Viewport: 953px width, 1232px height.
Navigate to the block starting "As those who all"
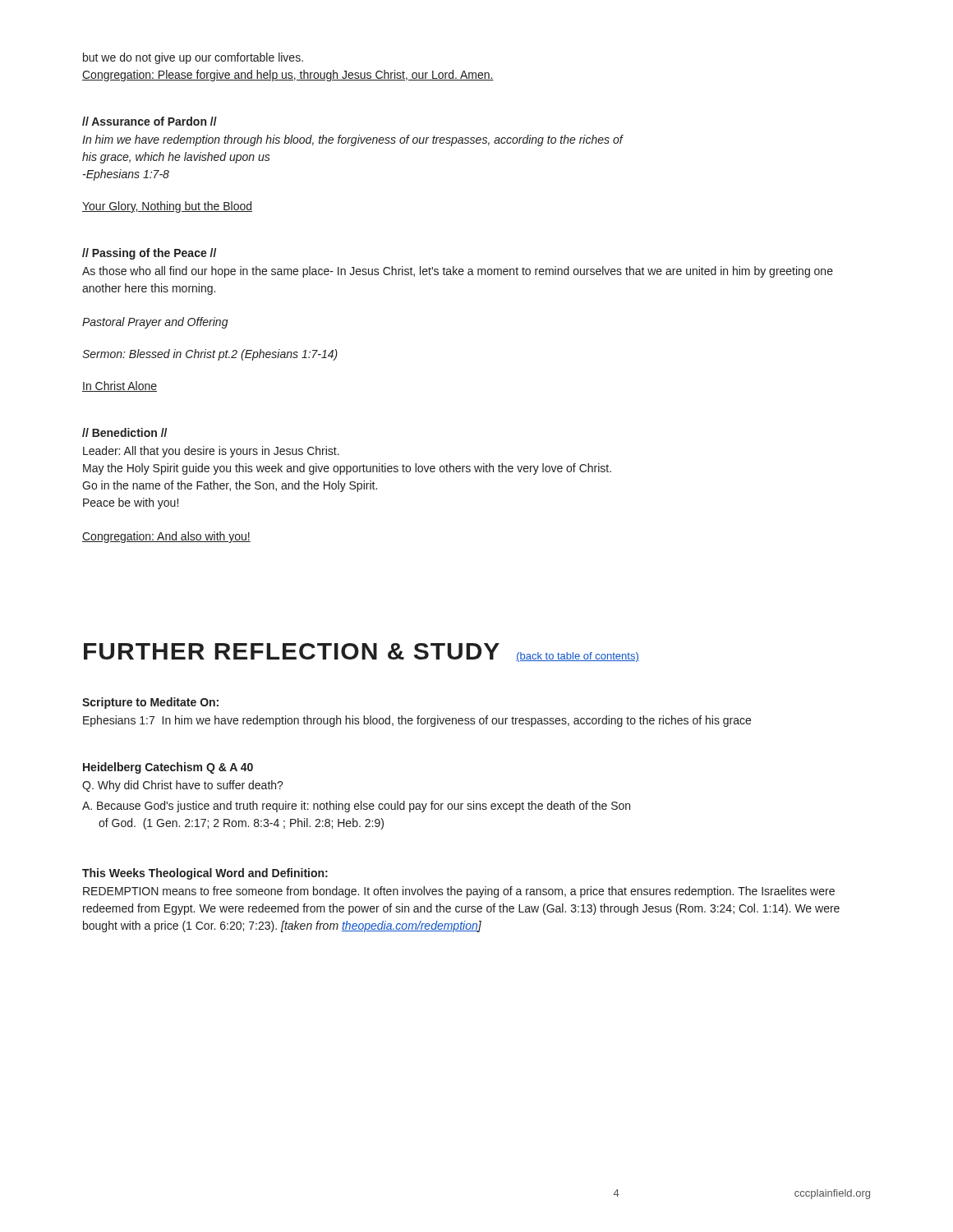coord(458,280)
